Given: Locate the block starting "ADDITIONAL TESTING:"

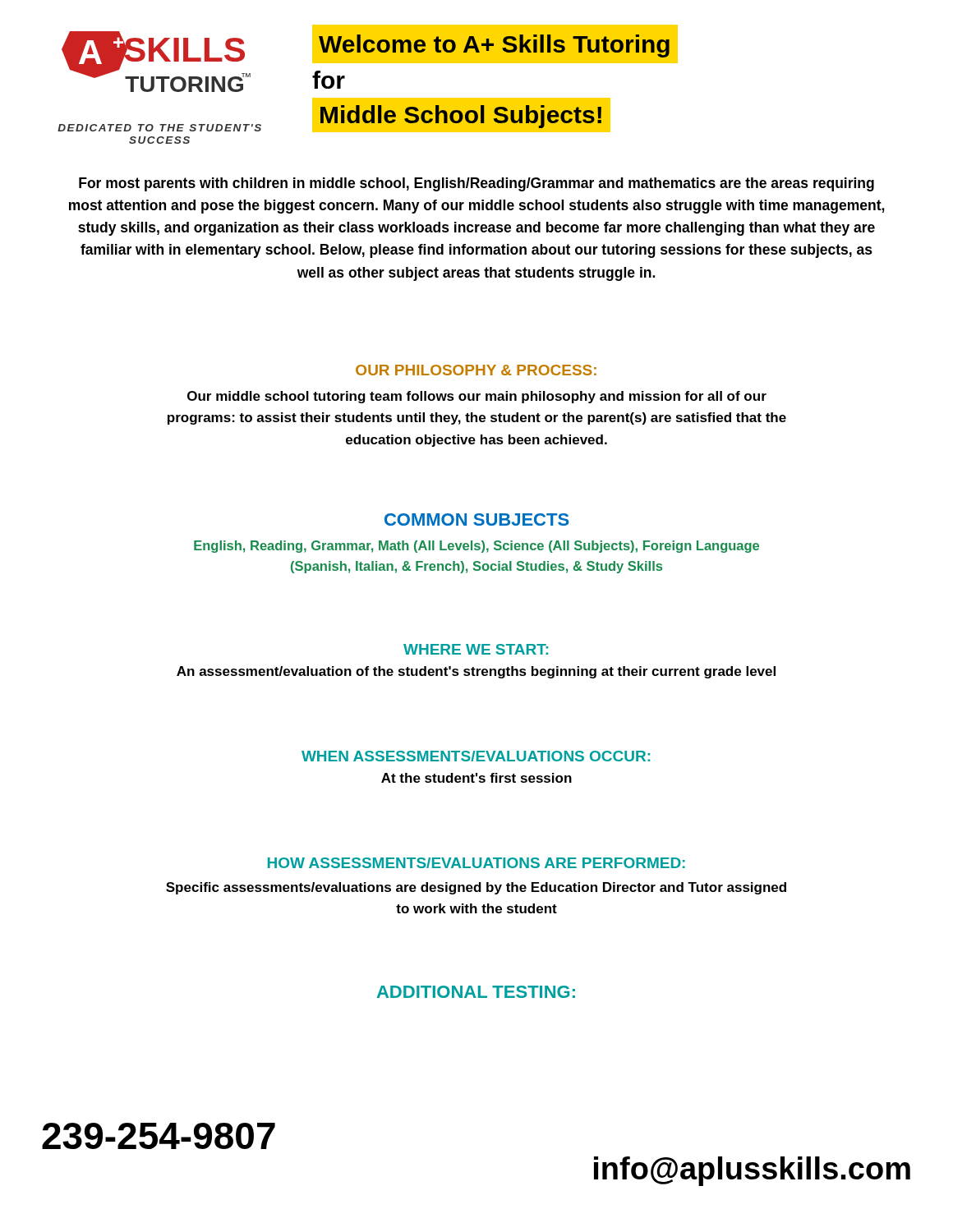Looking at the screenshot, I should click(476, 992).
